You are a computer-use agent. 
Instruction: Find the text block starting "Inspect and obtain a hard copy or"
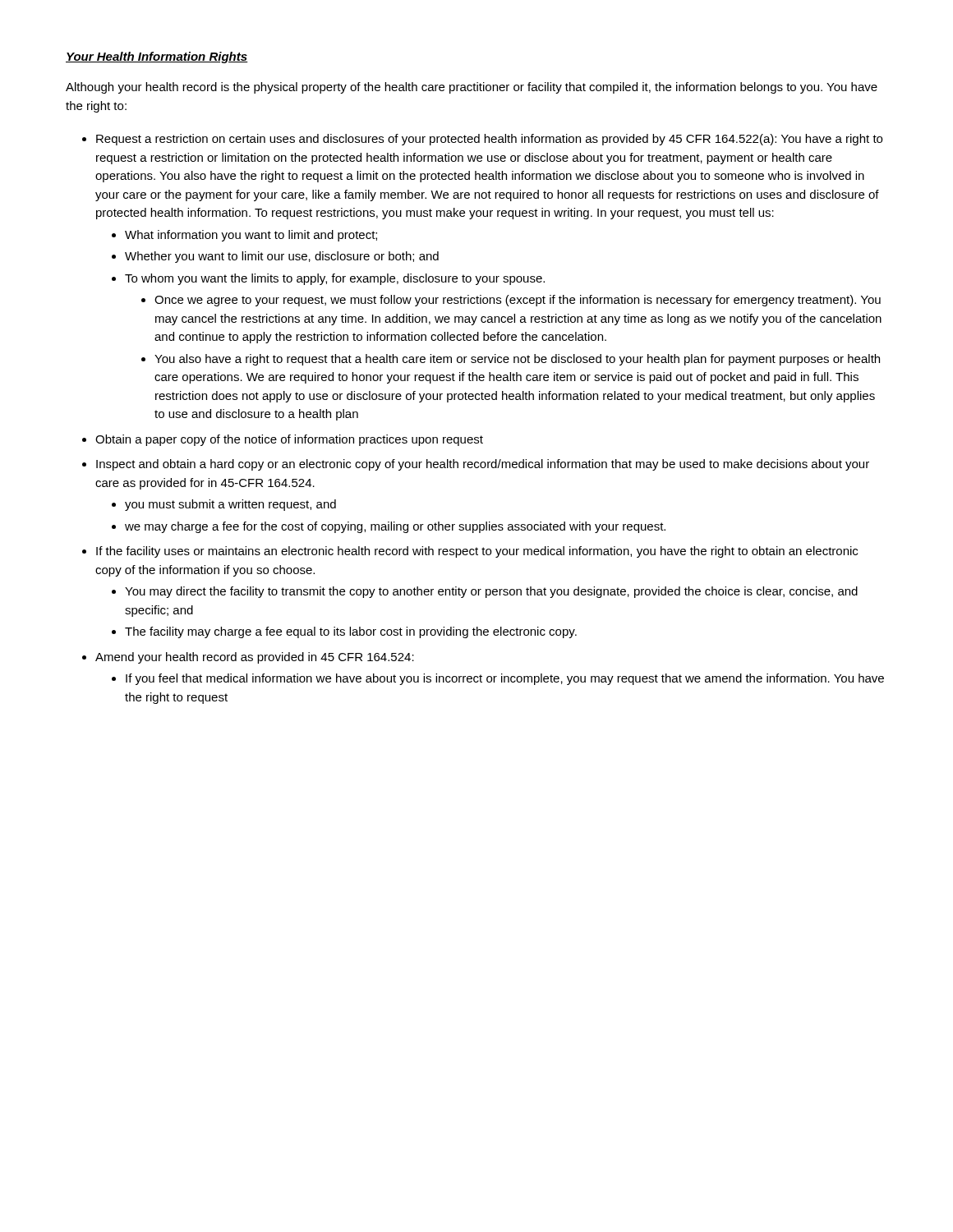click(483, 465)
